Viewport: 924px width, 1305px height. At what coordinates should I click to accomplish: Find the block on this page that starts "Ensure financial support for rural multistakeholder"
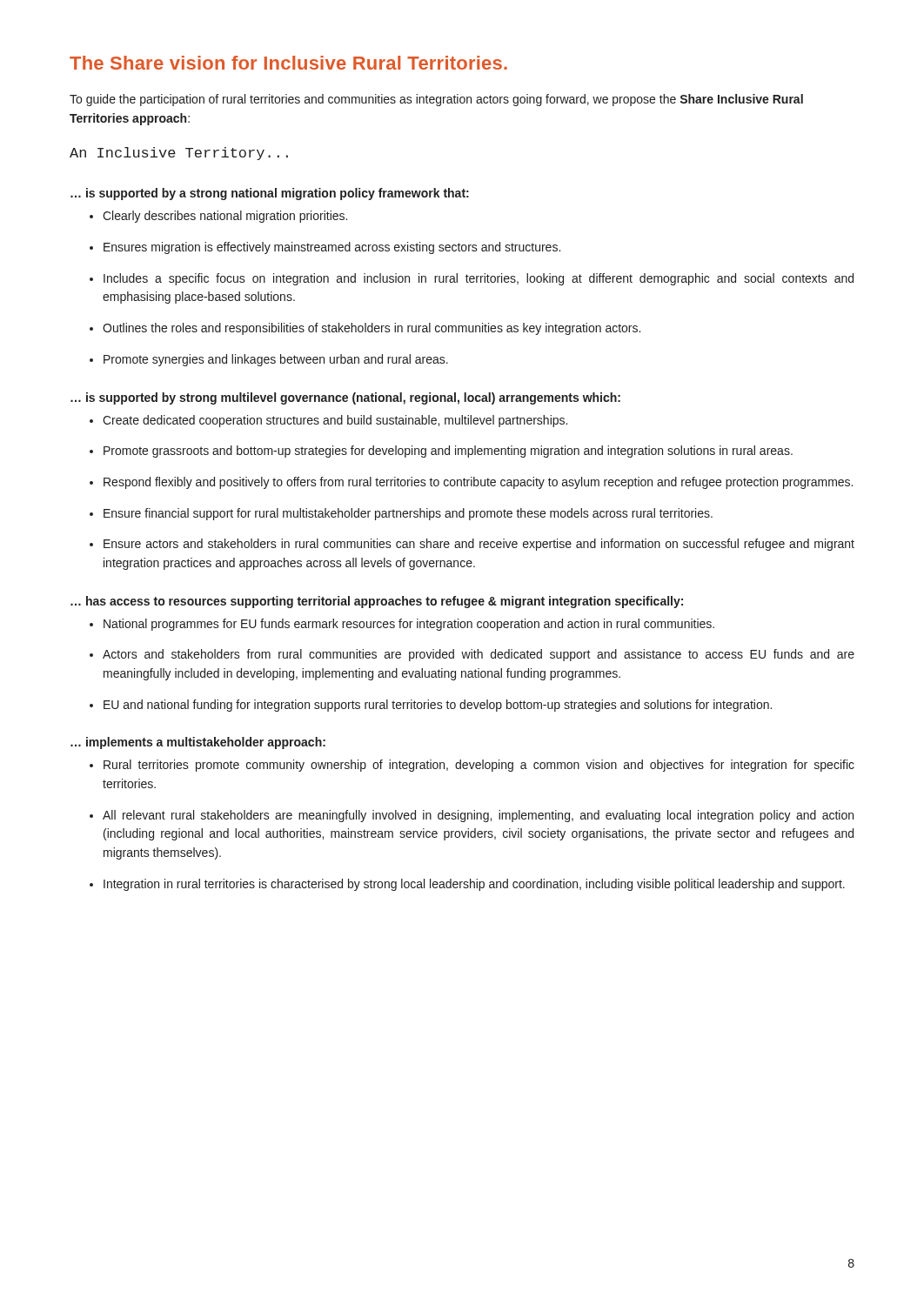[462, 514]
